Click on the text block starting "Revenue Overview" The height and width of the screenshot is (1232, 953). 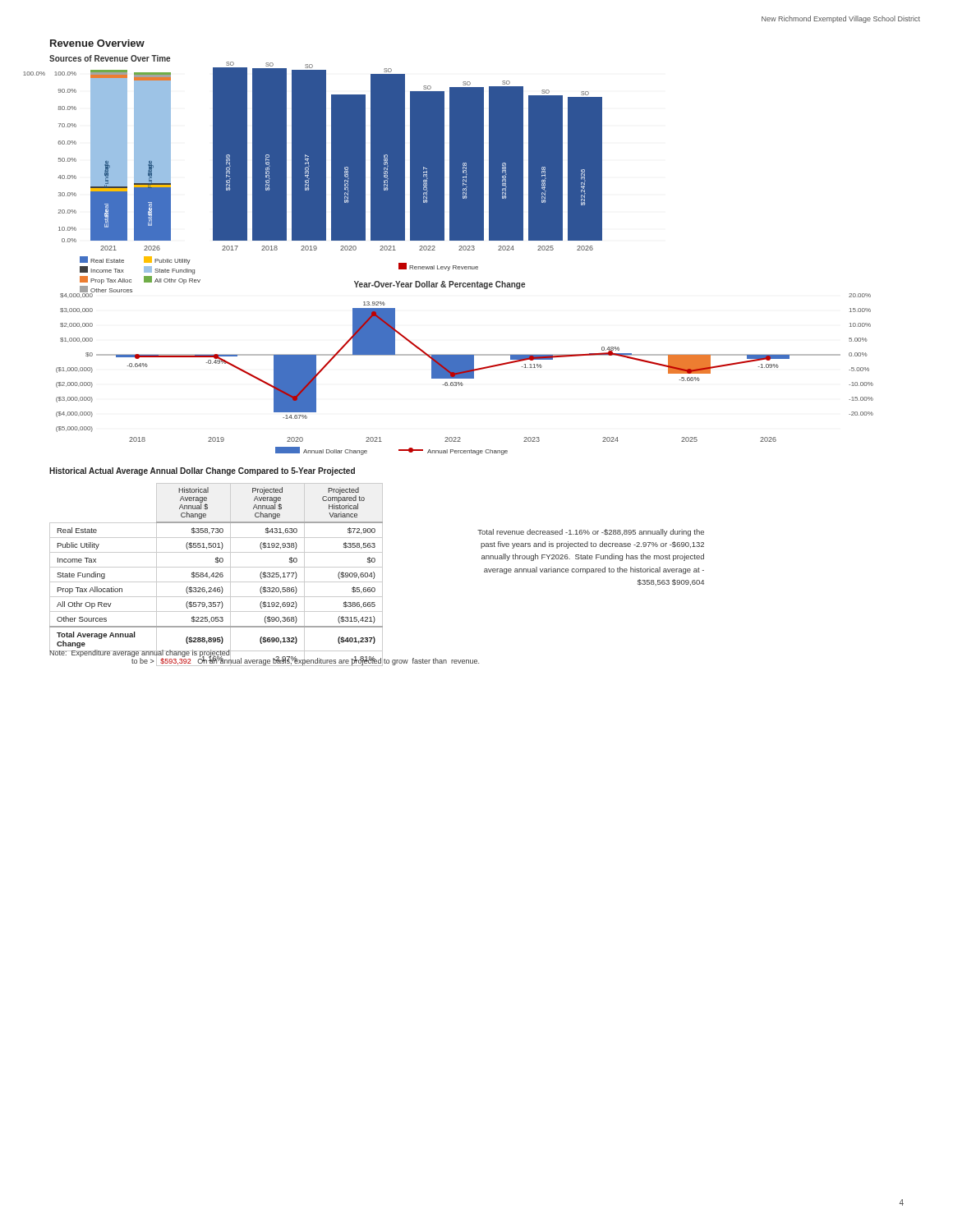coord(97,43)
